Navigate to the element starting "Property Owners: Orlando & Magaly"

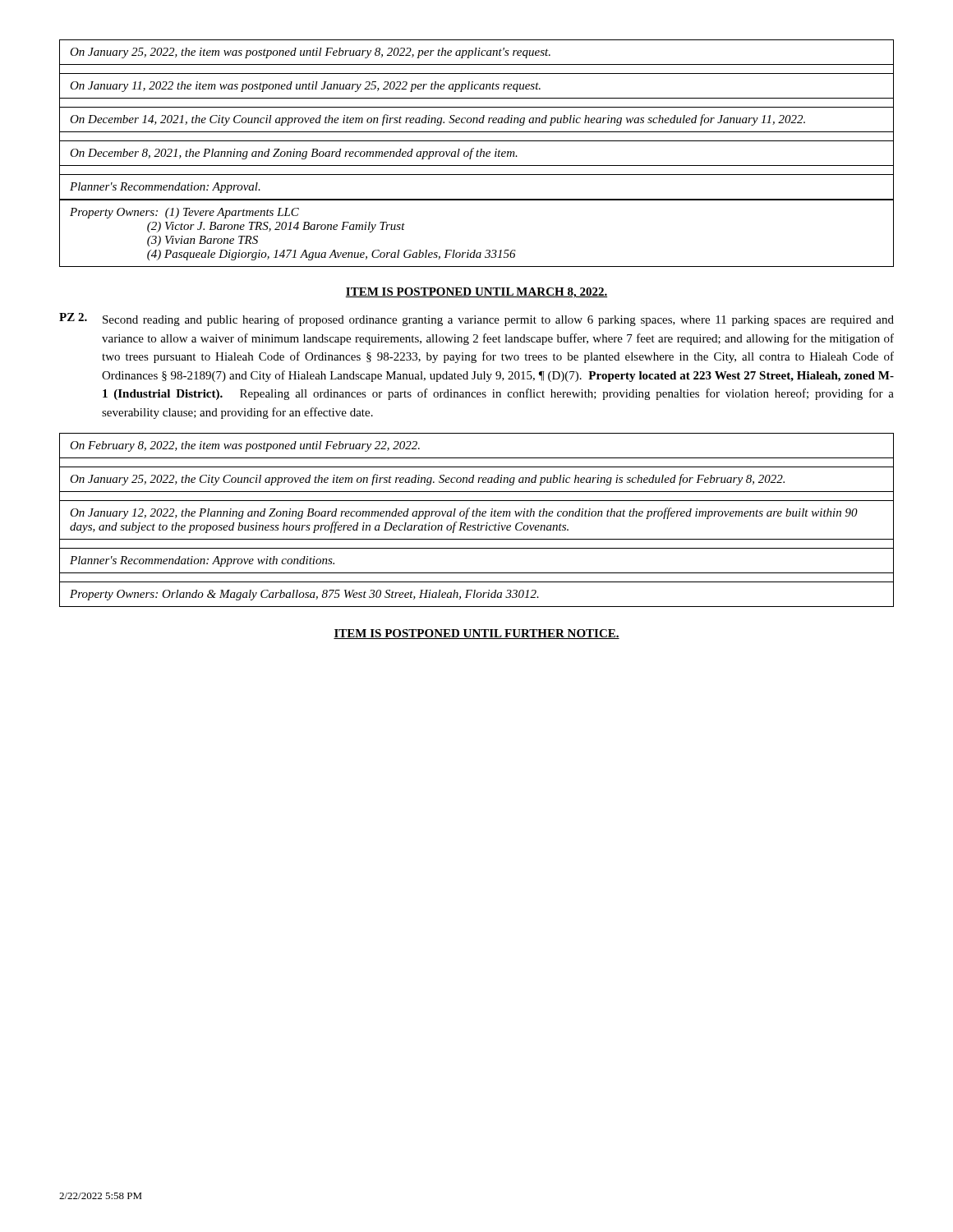pos(305,594)
